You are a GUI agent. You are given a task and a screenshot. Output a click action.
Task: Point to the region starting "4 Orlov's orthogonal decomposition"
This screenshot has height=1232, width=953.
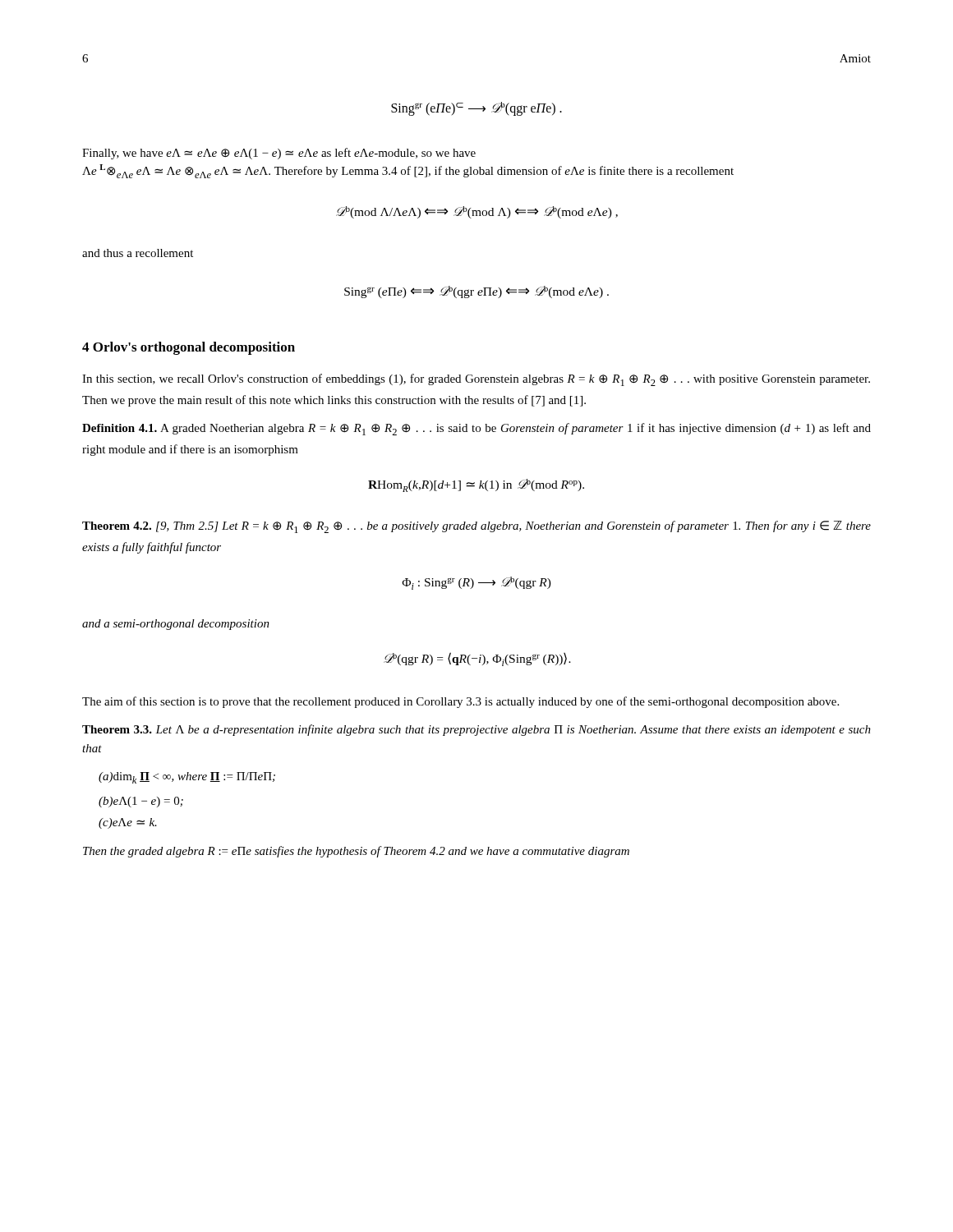click(189, 347)
